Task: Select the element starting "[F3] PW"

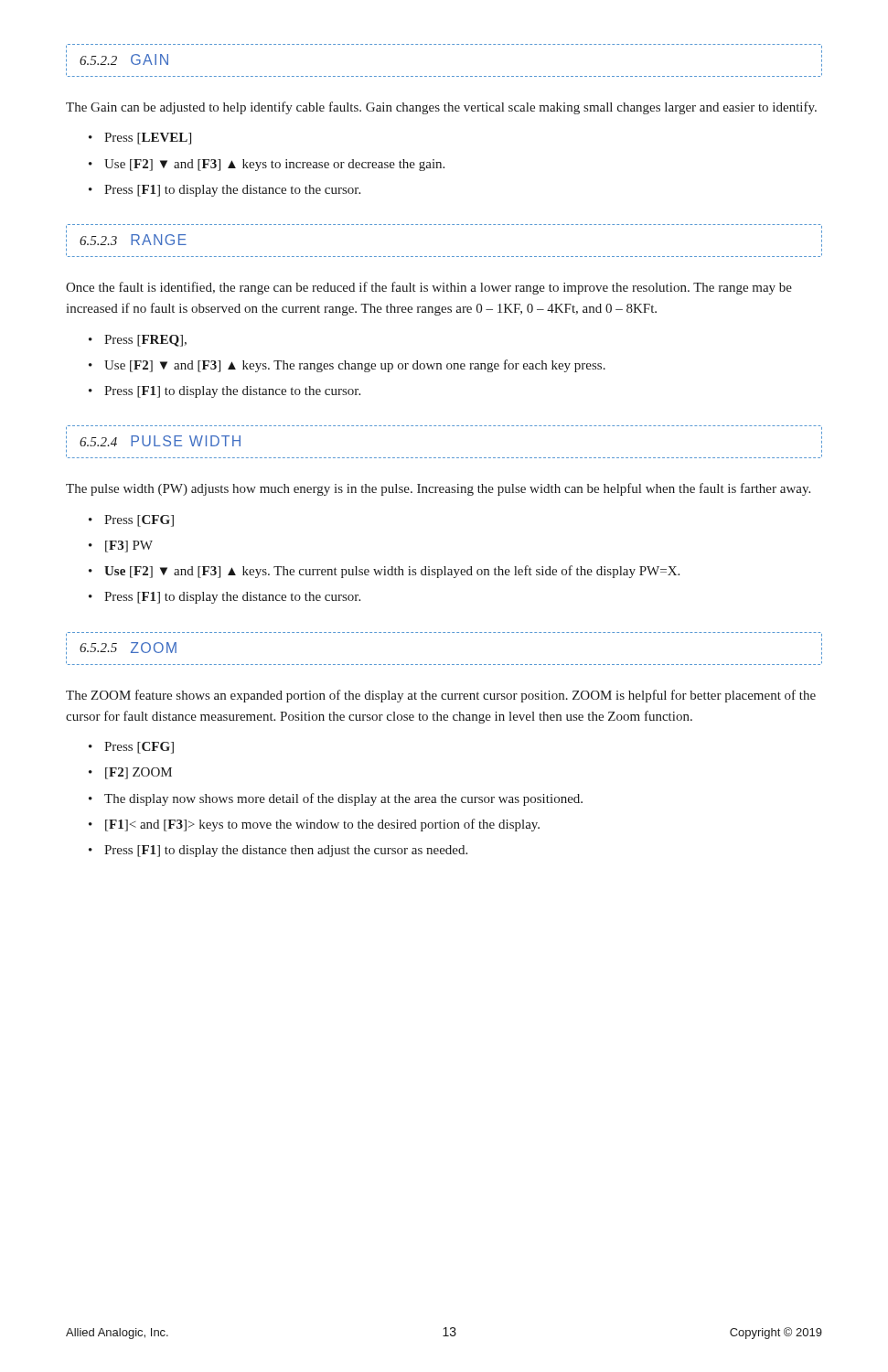Action: 128,545
